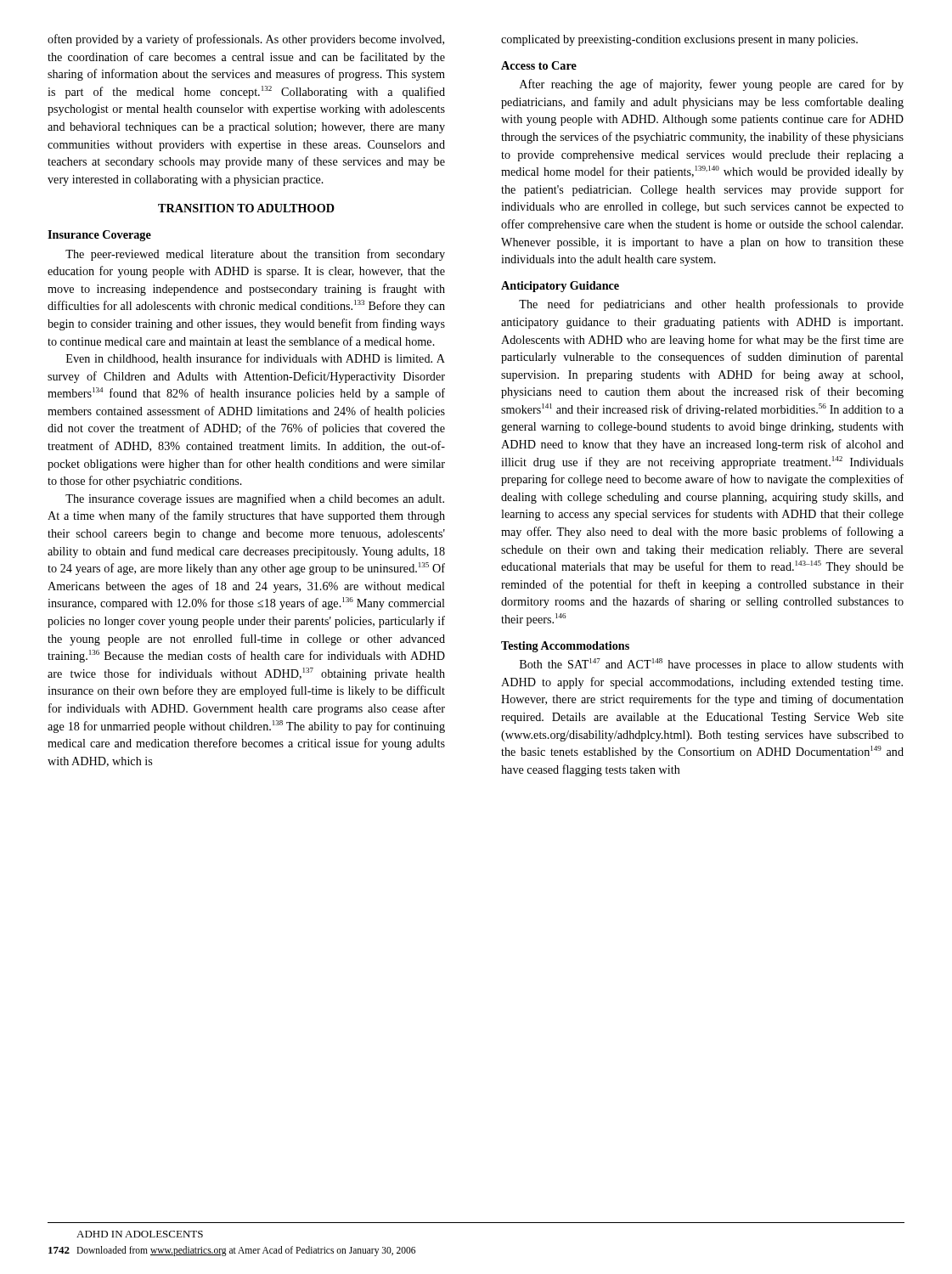Locate the element starting "Access to Care"
Viewport: 952px width, 1274px height.
[539, 65]
